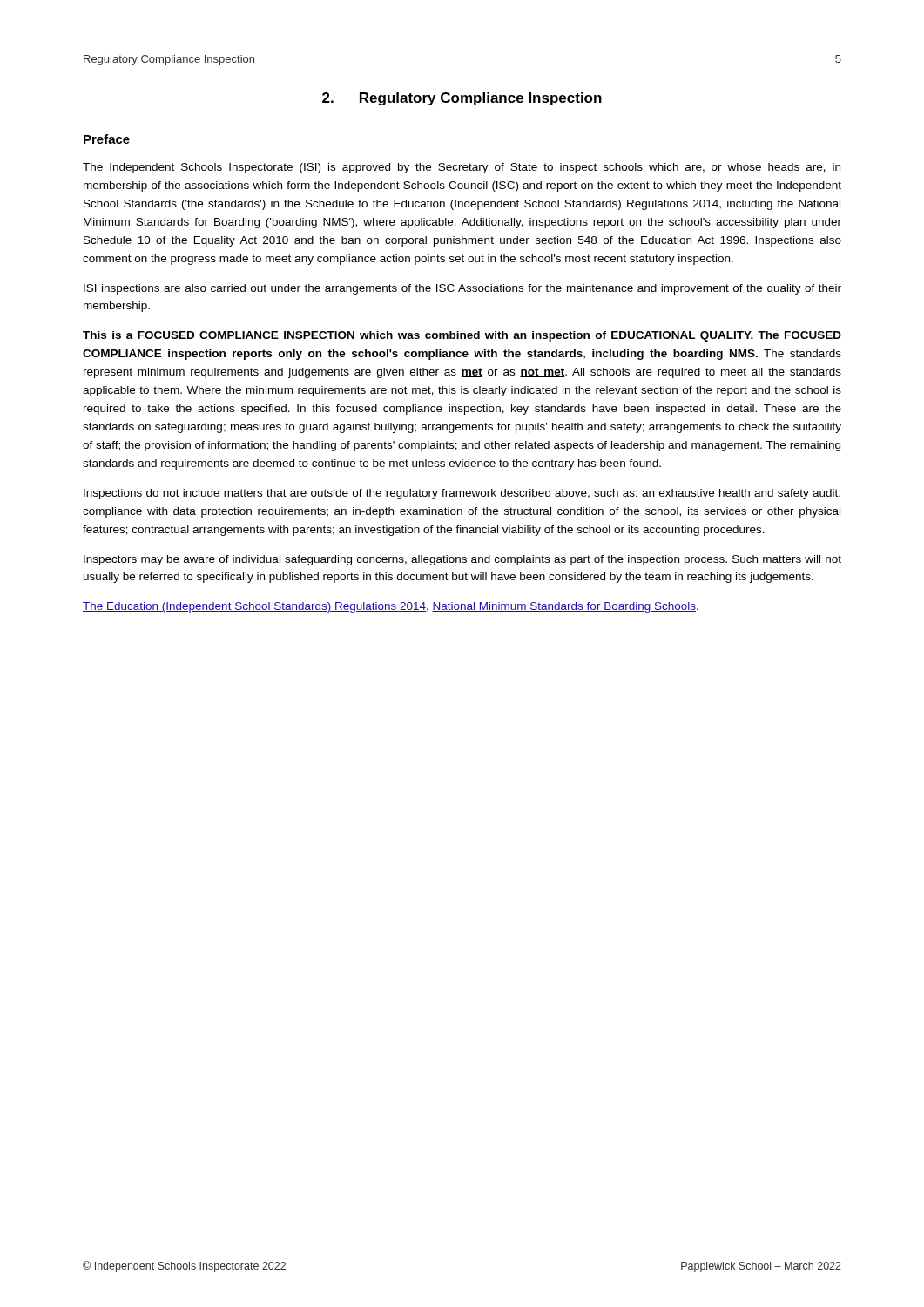Click on the region starting "Inspectors may be aware of individual safeguarding concerns,"

[462, 568]
